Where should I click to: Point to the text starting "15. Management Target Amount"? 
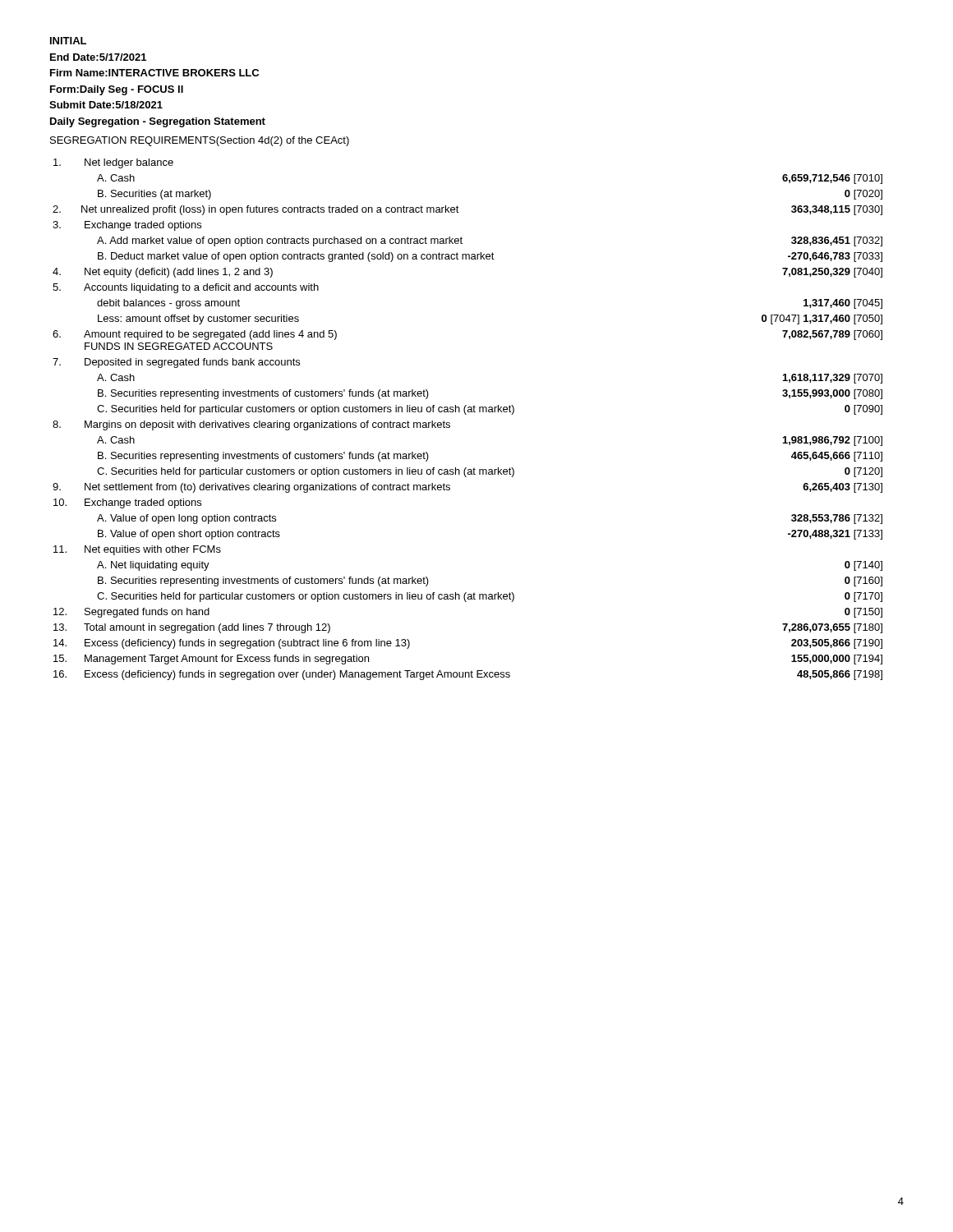point(225,659)
